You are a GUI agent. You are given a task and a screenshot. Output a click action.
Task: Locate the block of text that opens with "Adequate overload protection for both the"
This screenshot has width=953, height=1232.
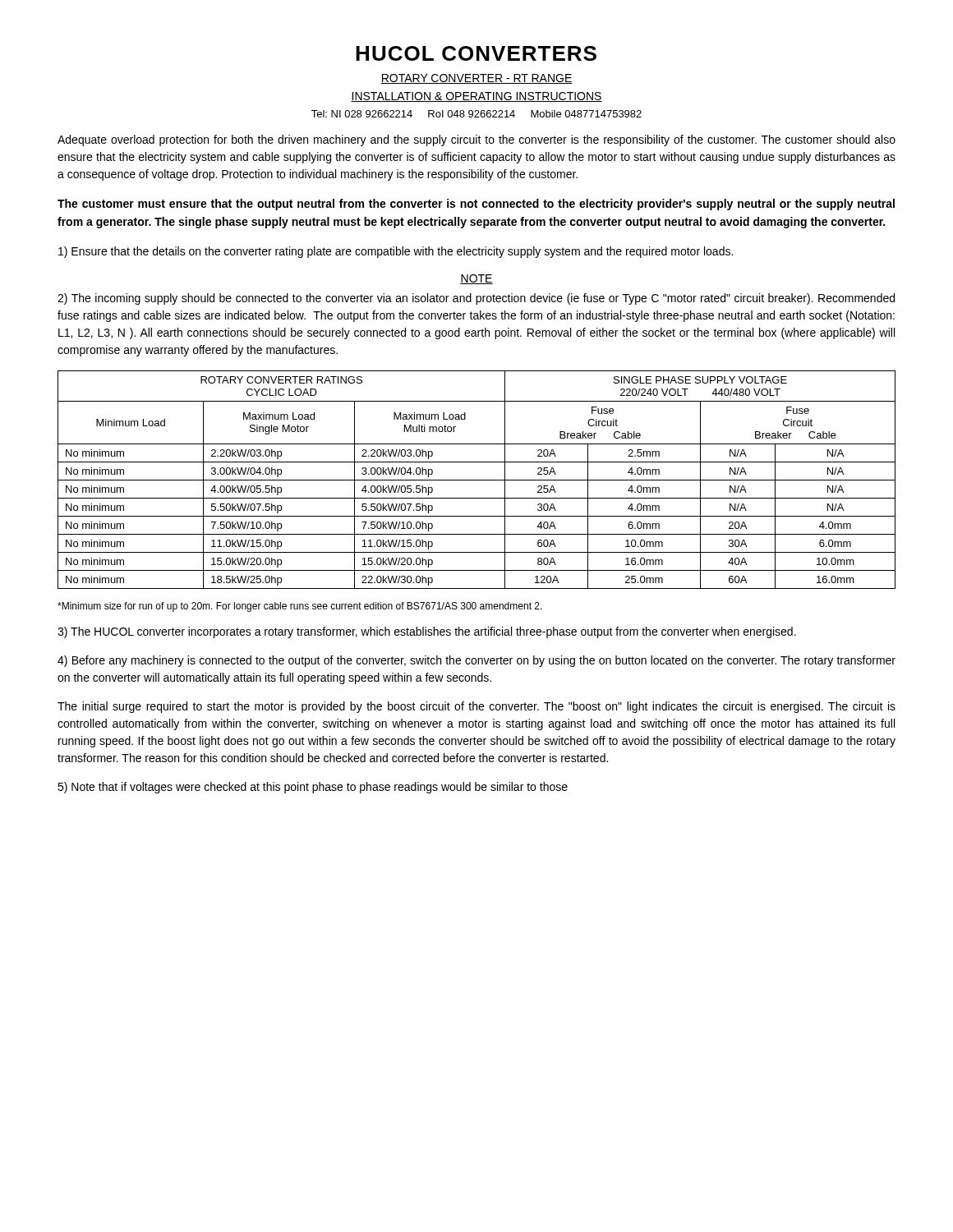pos(476,157)
